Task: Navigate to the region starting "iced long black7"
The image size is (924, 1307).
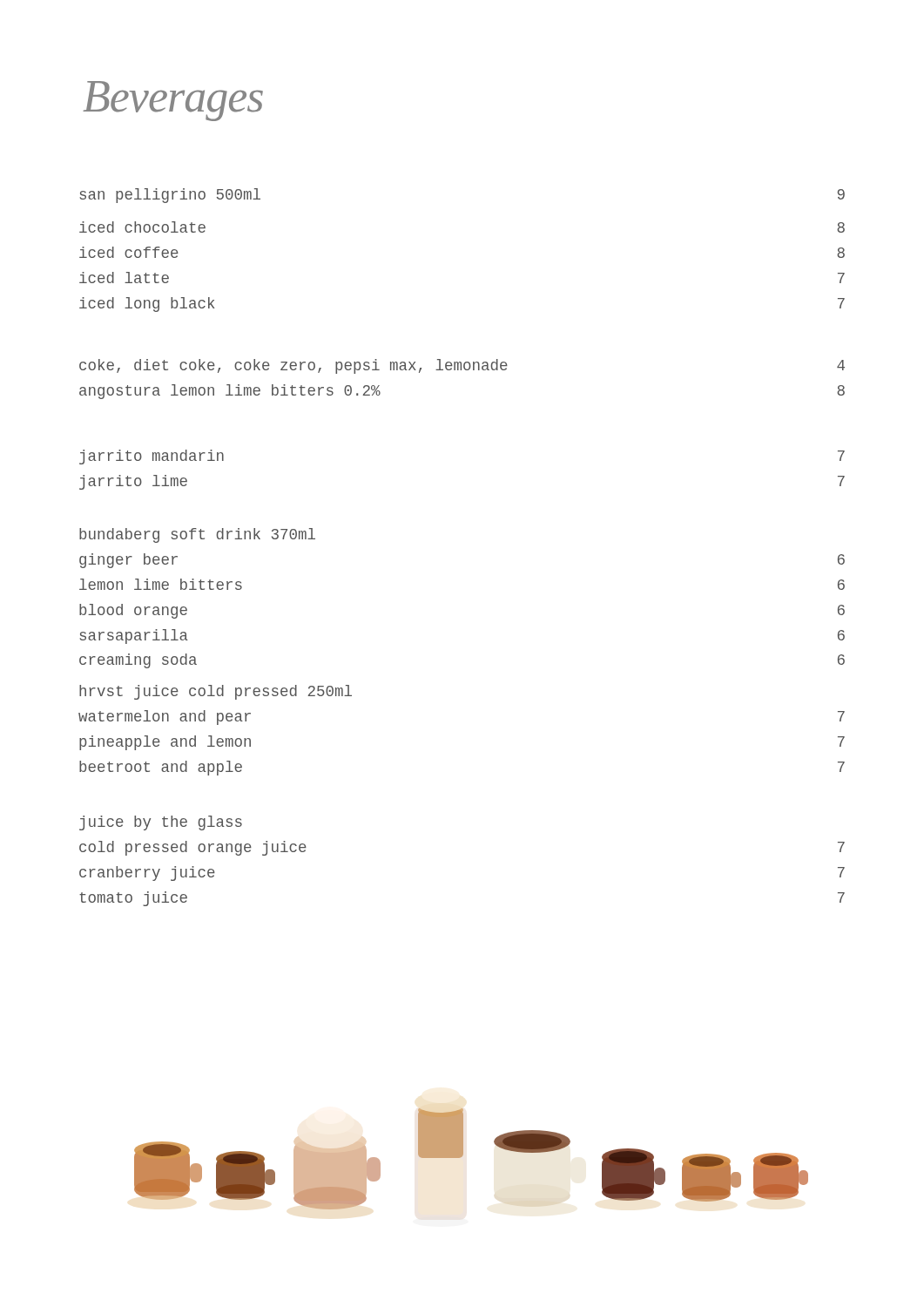Action: click(145, 305)
